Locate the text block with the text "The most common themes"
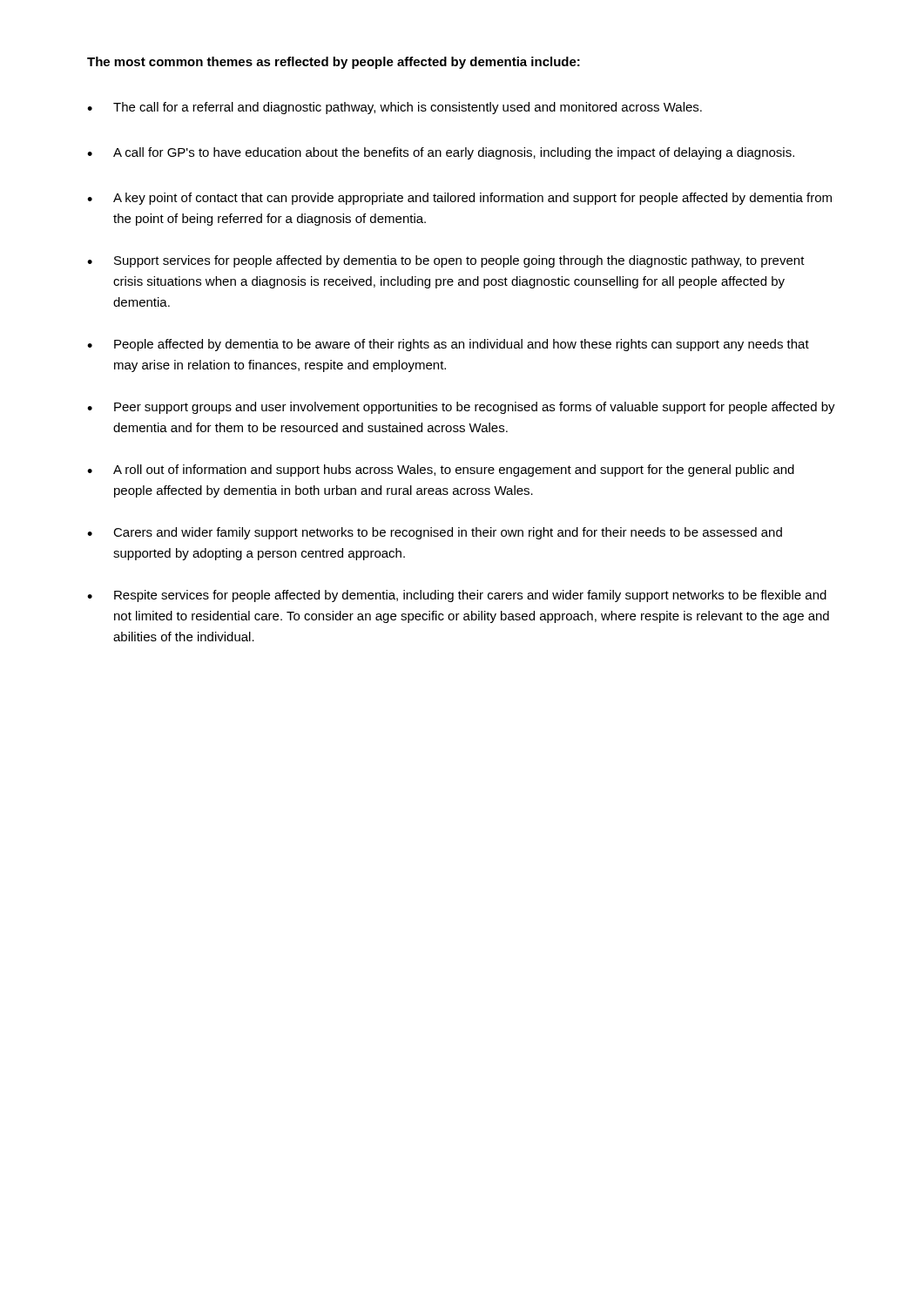Image resolution: width=924 pixels, height=1307 pixels. (334, 61)
